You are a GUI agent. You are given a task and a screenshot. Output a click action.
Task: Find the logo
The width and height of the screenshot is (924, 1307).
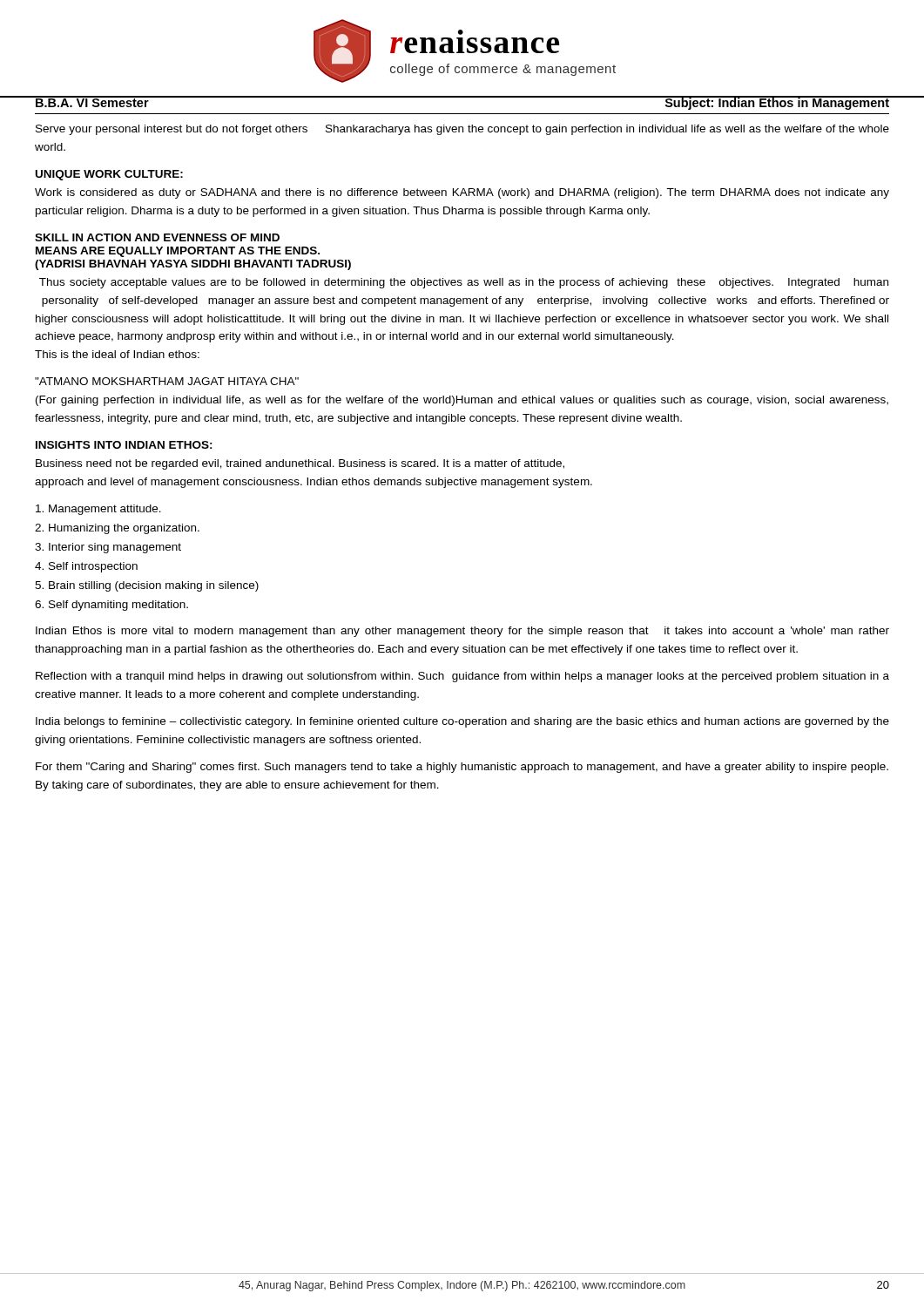point(462,57)
